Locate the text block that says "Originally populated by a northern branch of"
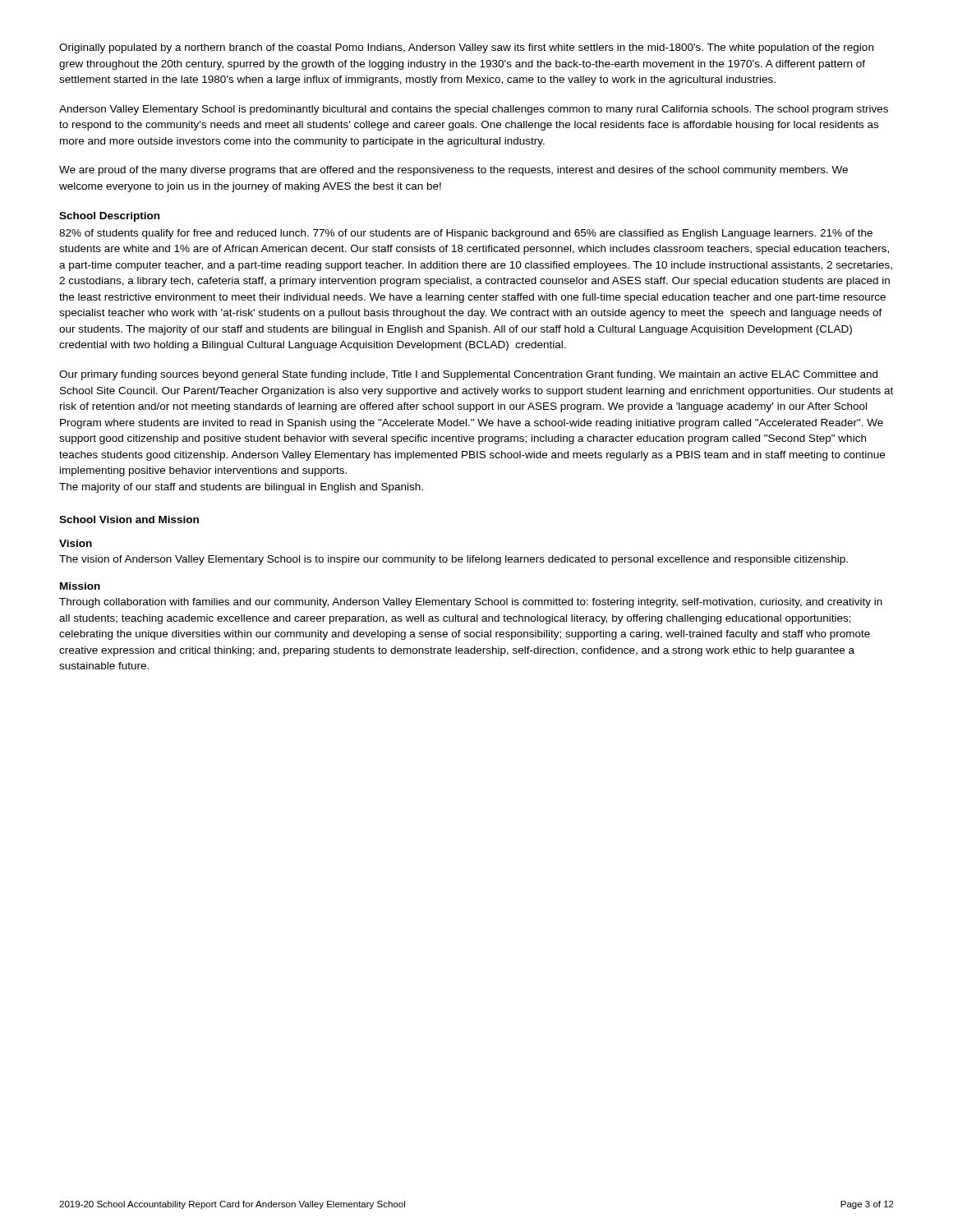 point(467,63)
